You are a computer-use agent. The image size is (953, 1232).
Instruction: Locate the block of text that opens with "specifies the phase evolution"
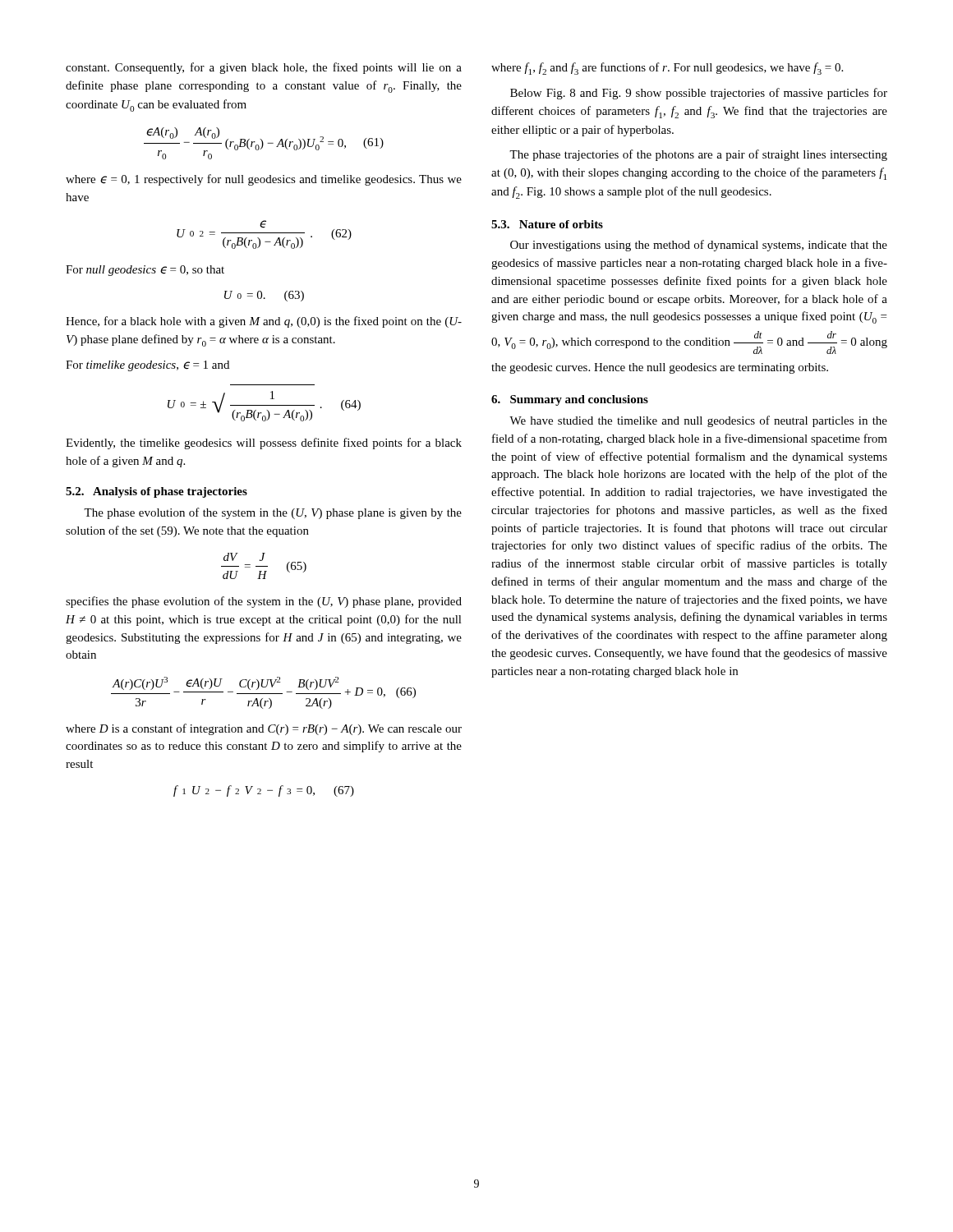pos(264,628)
